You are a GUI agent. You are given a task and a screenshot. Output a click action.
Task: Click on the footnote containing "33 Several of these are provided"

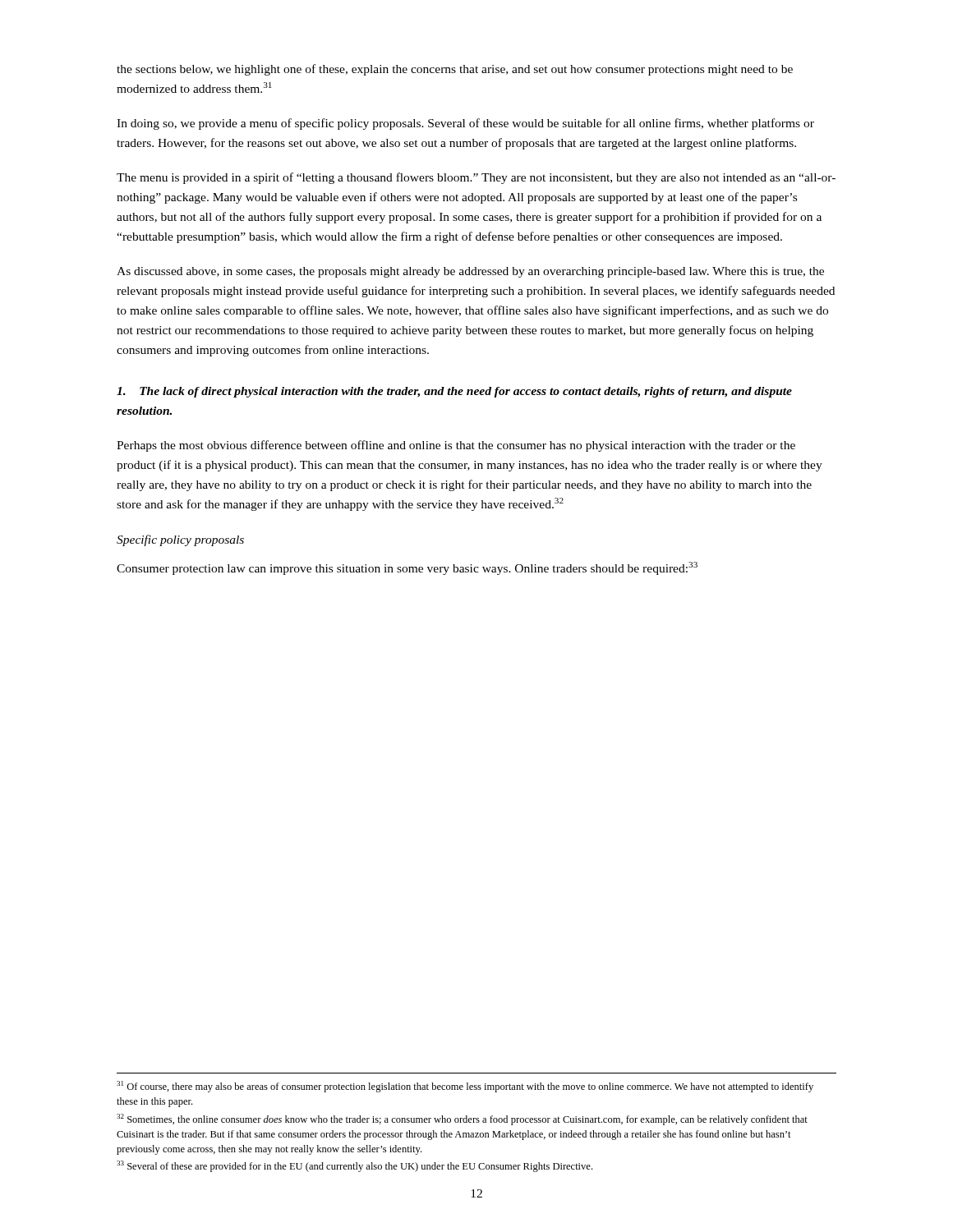pos(355,1165)
